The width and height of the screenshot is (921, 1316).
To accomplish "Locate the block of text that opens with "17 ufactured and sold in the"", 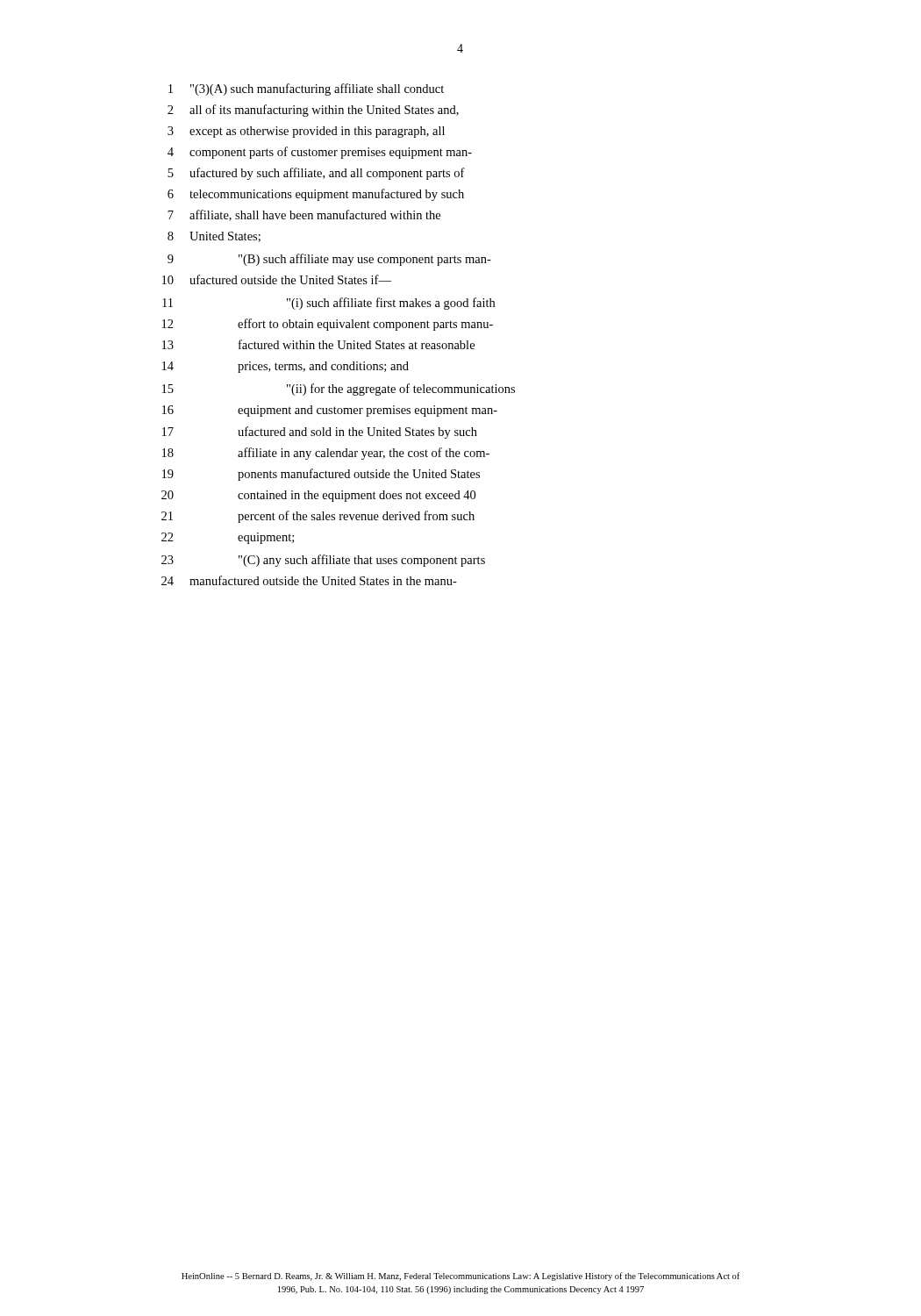I will click(460, 431).
